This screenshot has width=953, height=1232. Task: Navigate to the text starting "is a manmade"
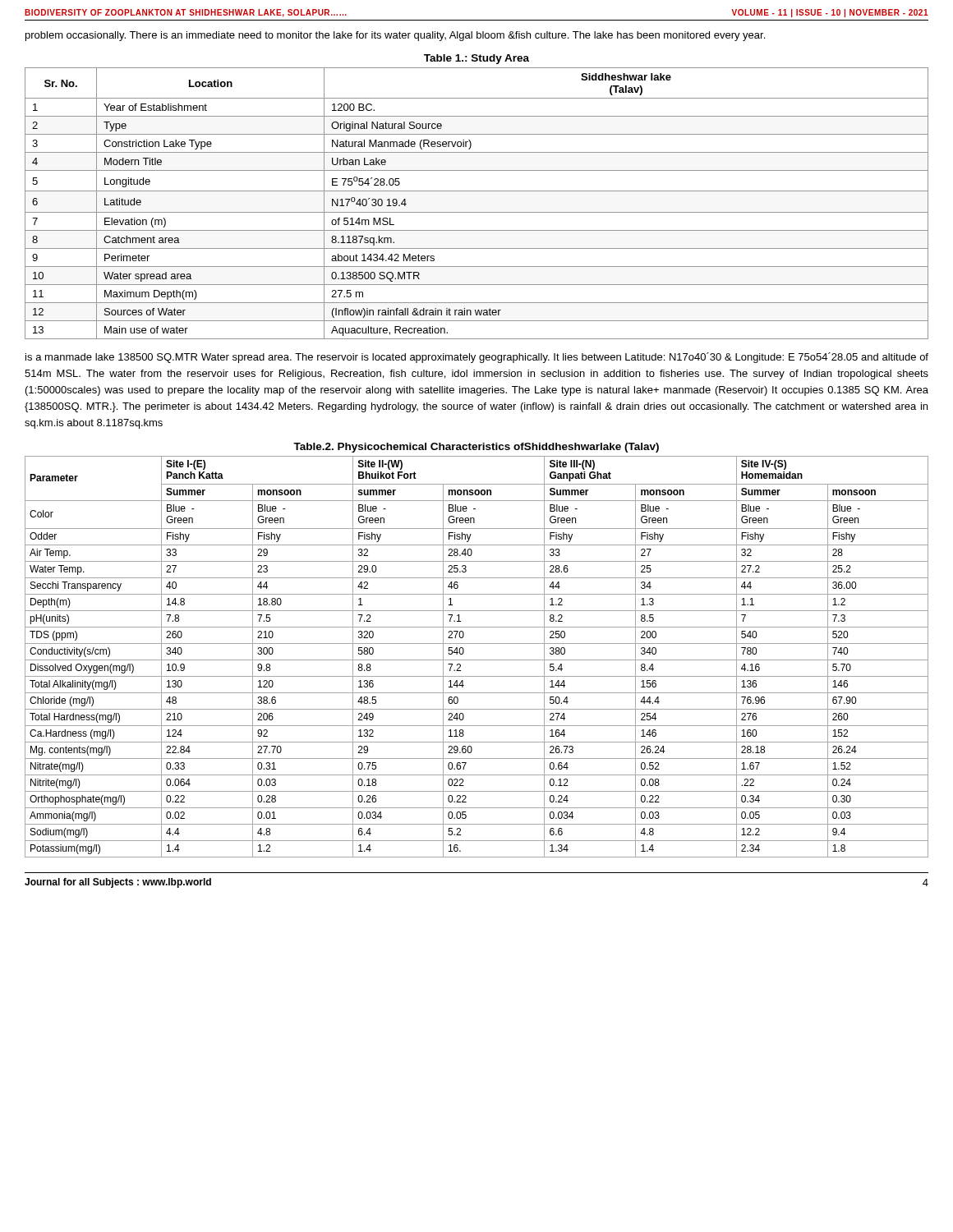pyautogui.click(x=476, y=390)
